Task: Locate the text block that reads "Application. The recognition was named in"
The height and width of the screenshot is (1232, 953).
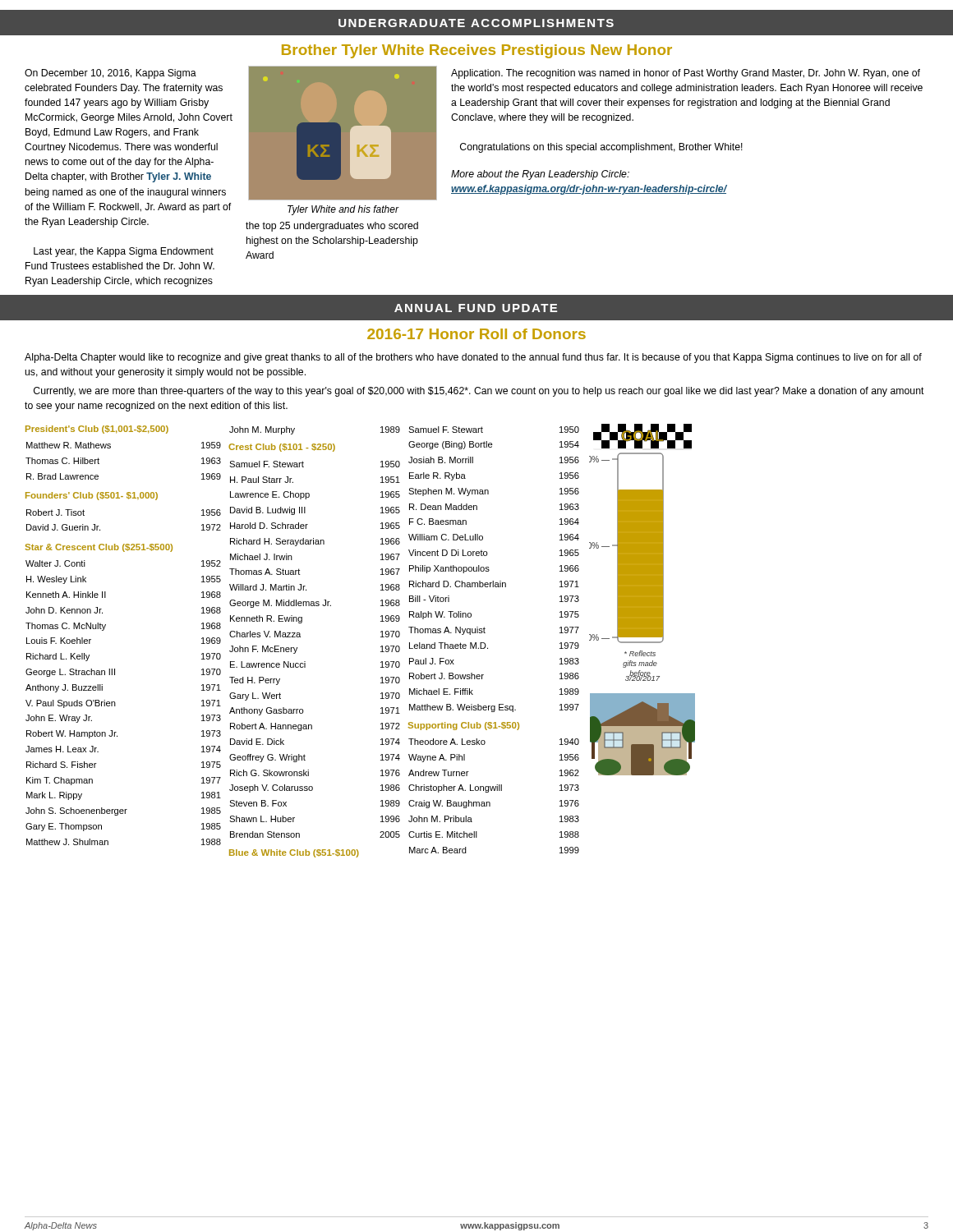Action: (687, 110)
